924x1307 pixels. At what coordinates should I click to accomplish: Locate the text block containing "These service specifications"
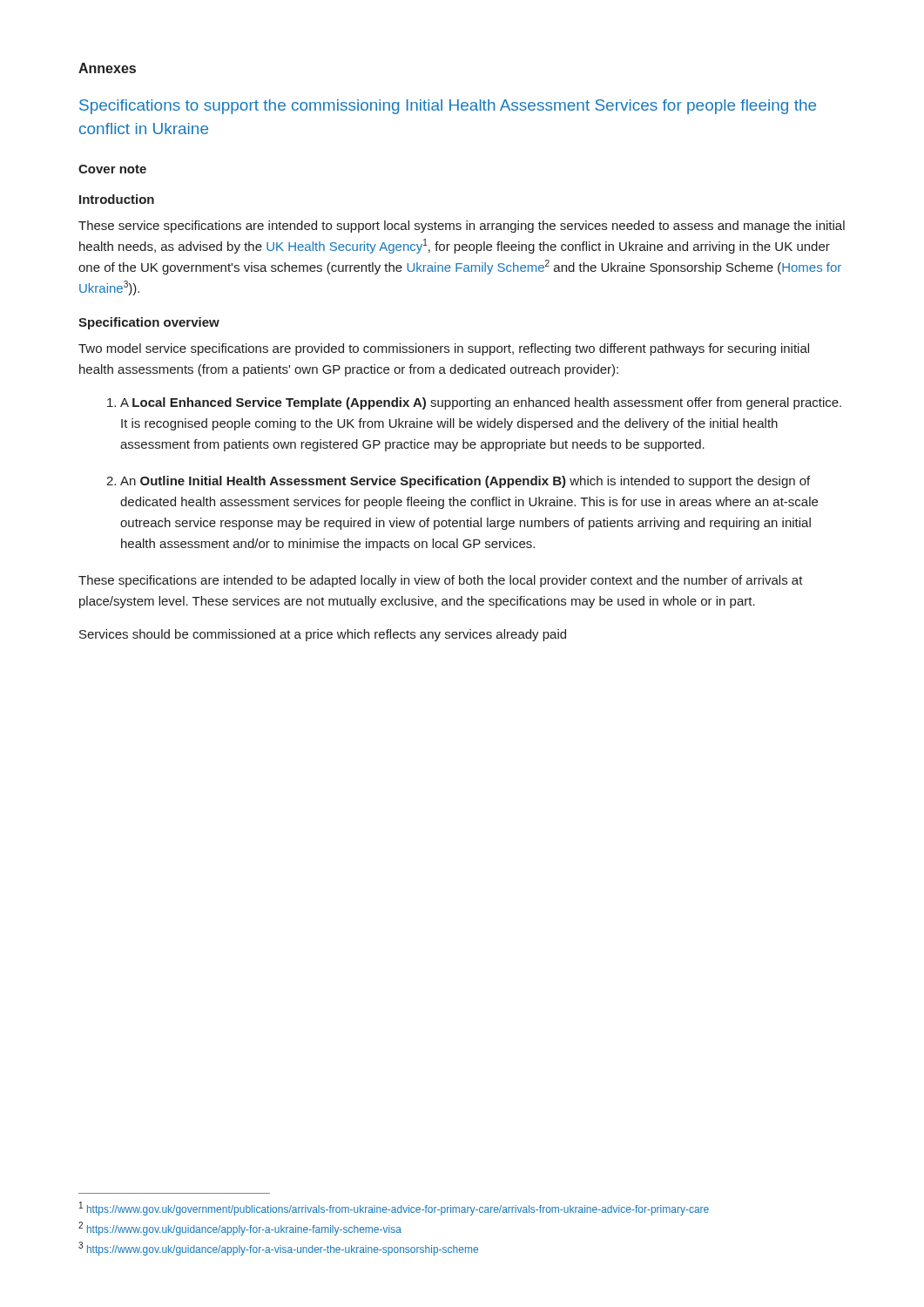point(462,257)
